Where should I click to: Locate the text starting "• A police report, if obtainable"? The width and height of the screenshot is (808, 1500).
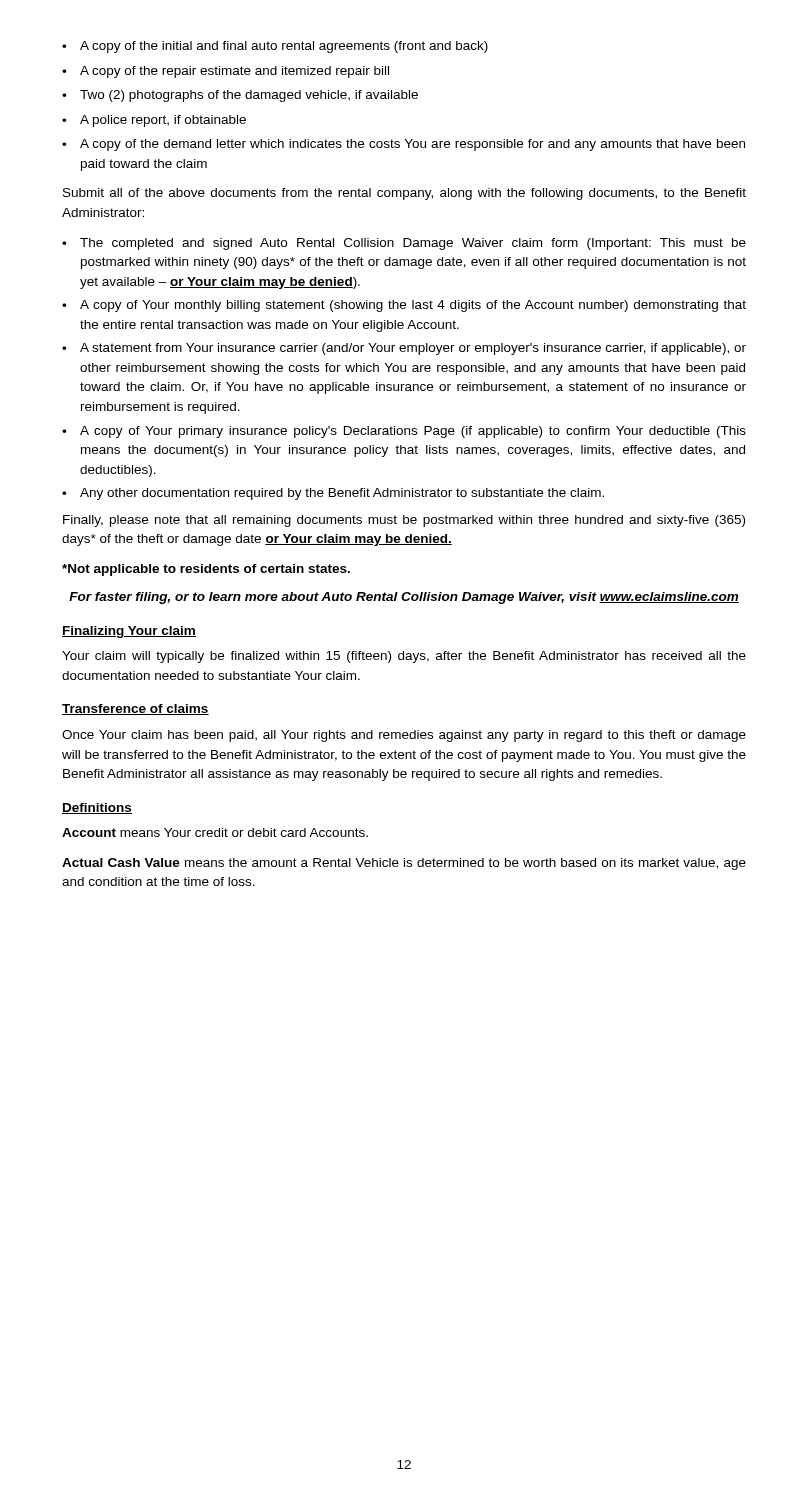(154, 121)
